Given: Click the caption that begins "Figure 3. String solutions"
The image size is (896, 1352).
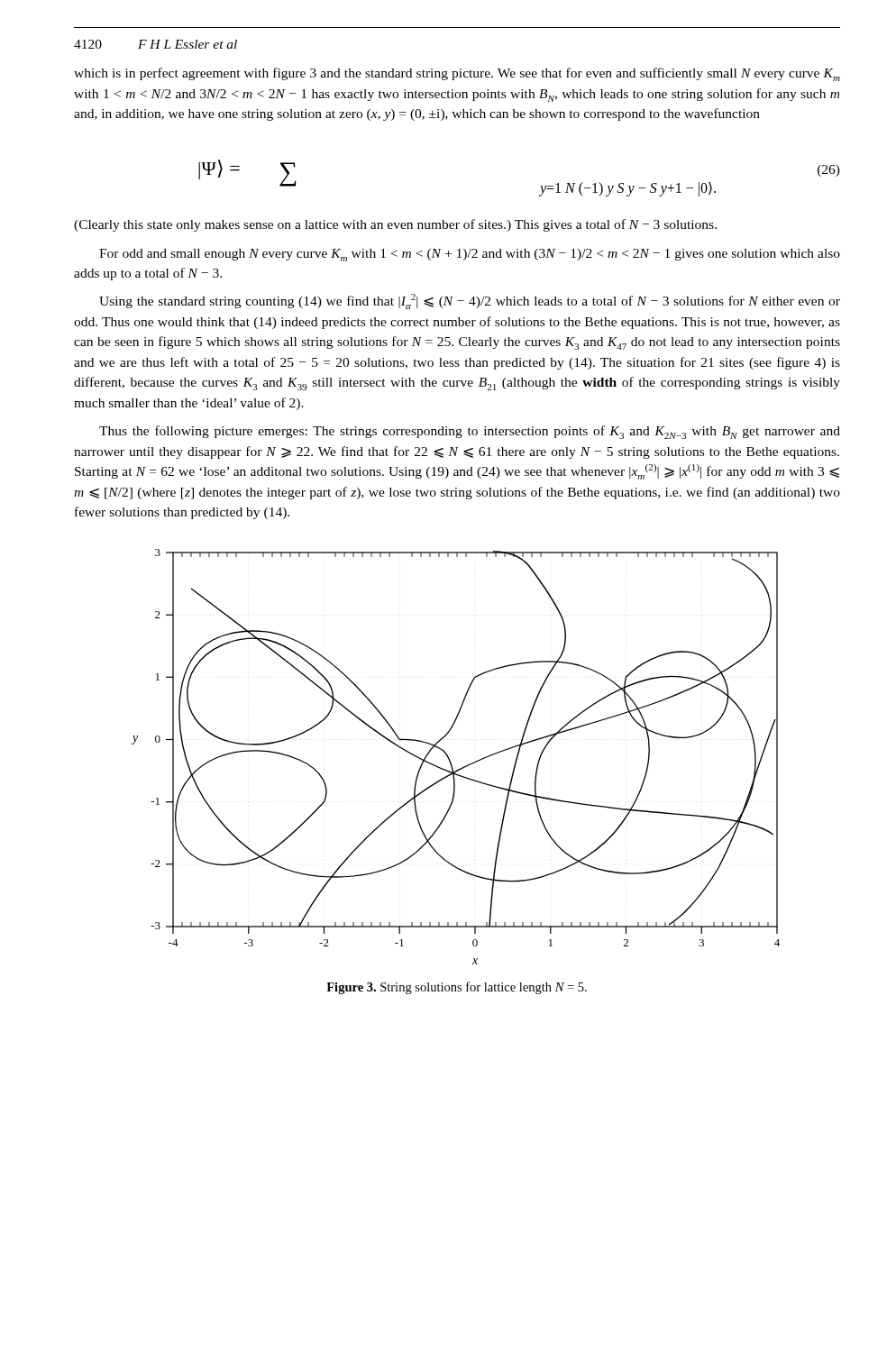Looking at the screenshot, I should (457, 987).
